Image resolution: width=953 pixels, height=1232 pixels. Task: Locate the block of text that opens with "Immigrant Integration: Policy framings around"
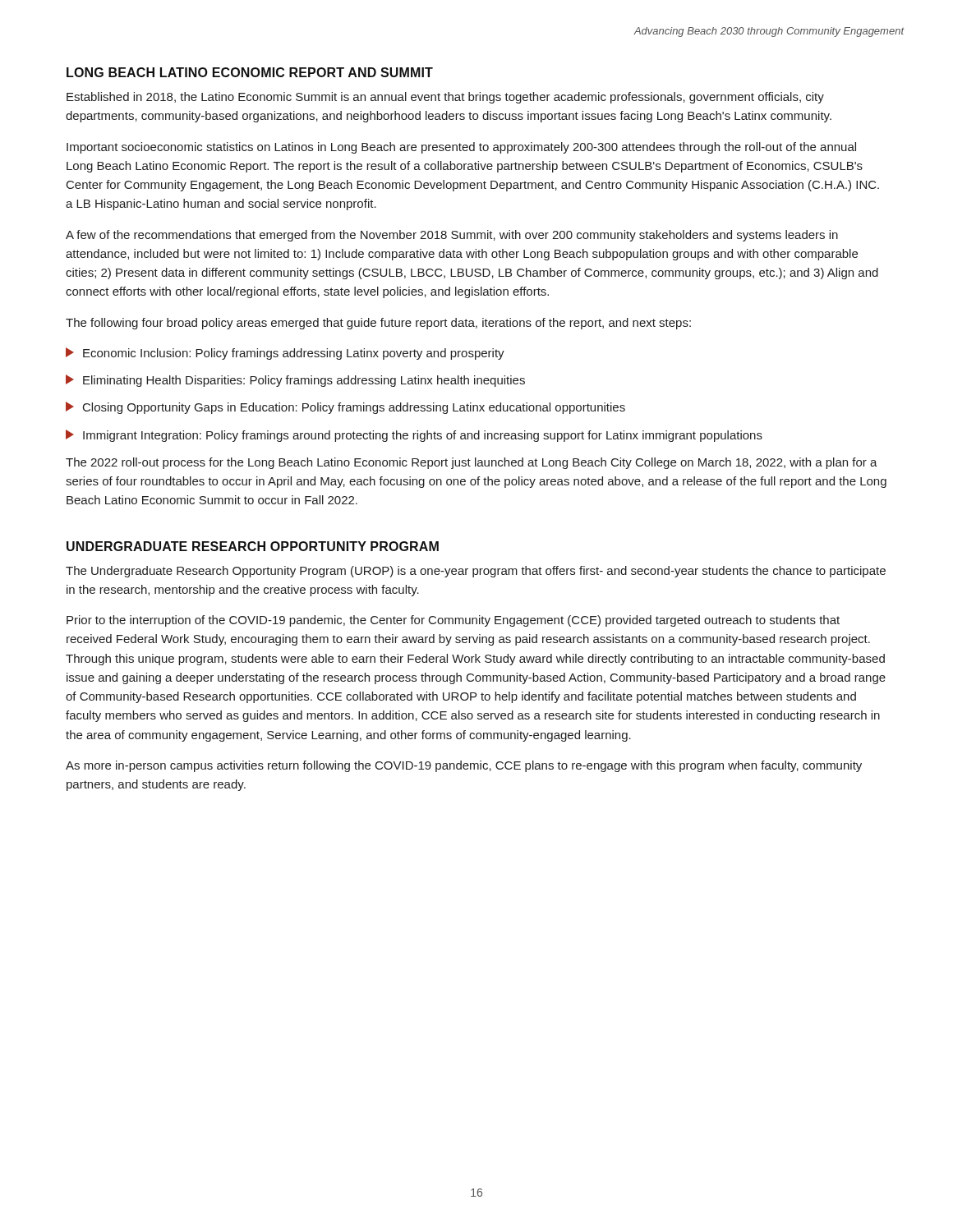[476, 435]
